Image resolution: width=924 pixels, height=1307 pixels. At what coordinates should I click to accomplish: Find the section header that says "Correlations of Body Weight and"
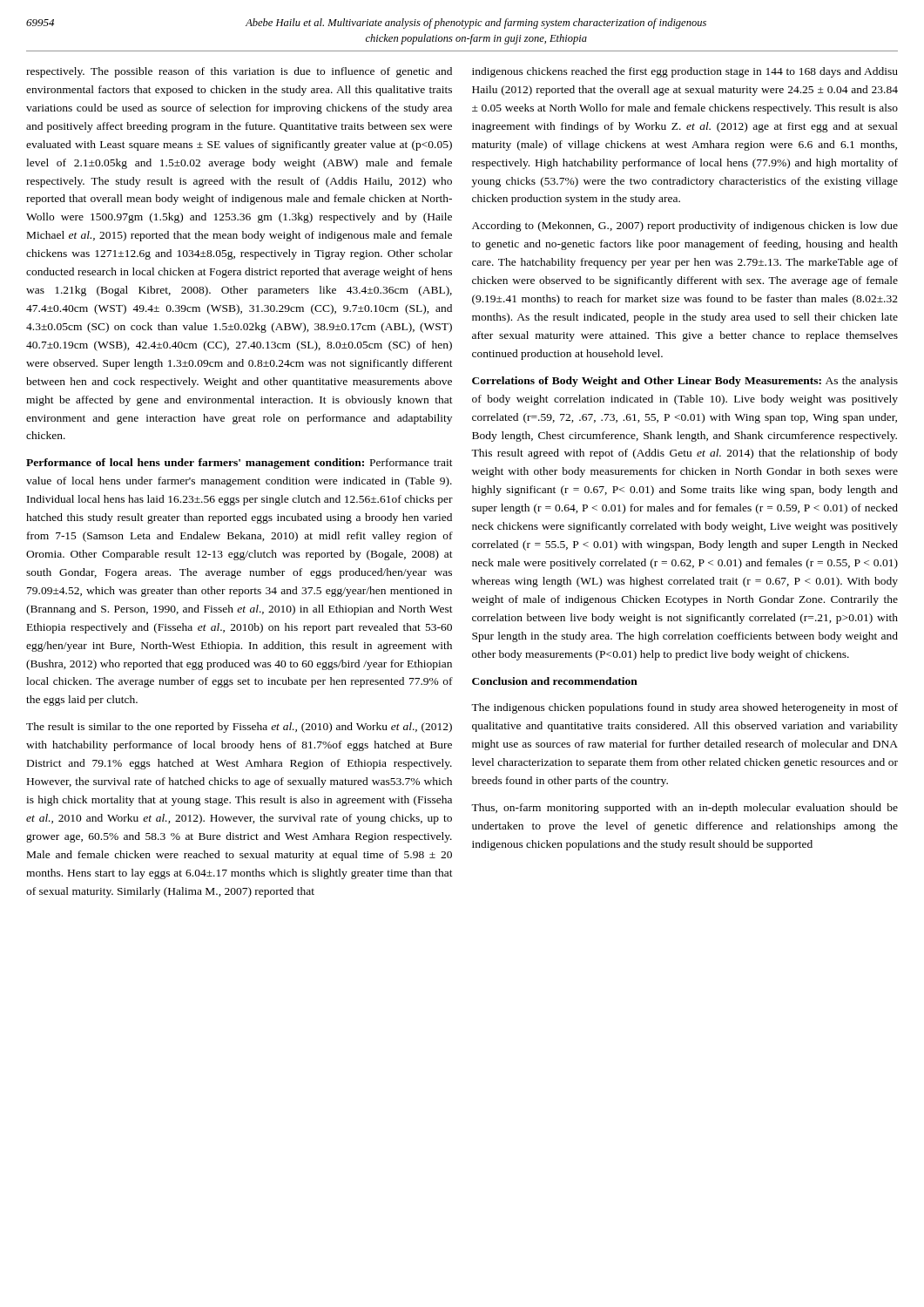coord(685,518)
